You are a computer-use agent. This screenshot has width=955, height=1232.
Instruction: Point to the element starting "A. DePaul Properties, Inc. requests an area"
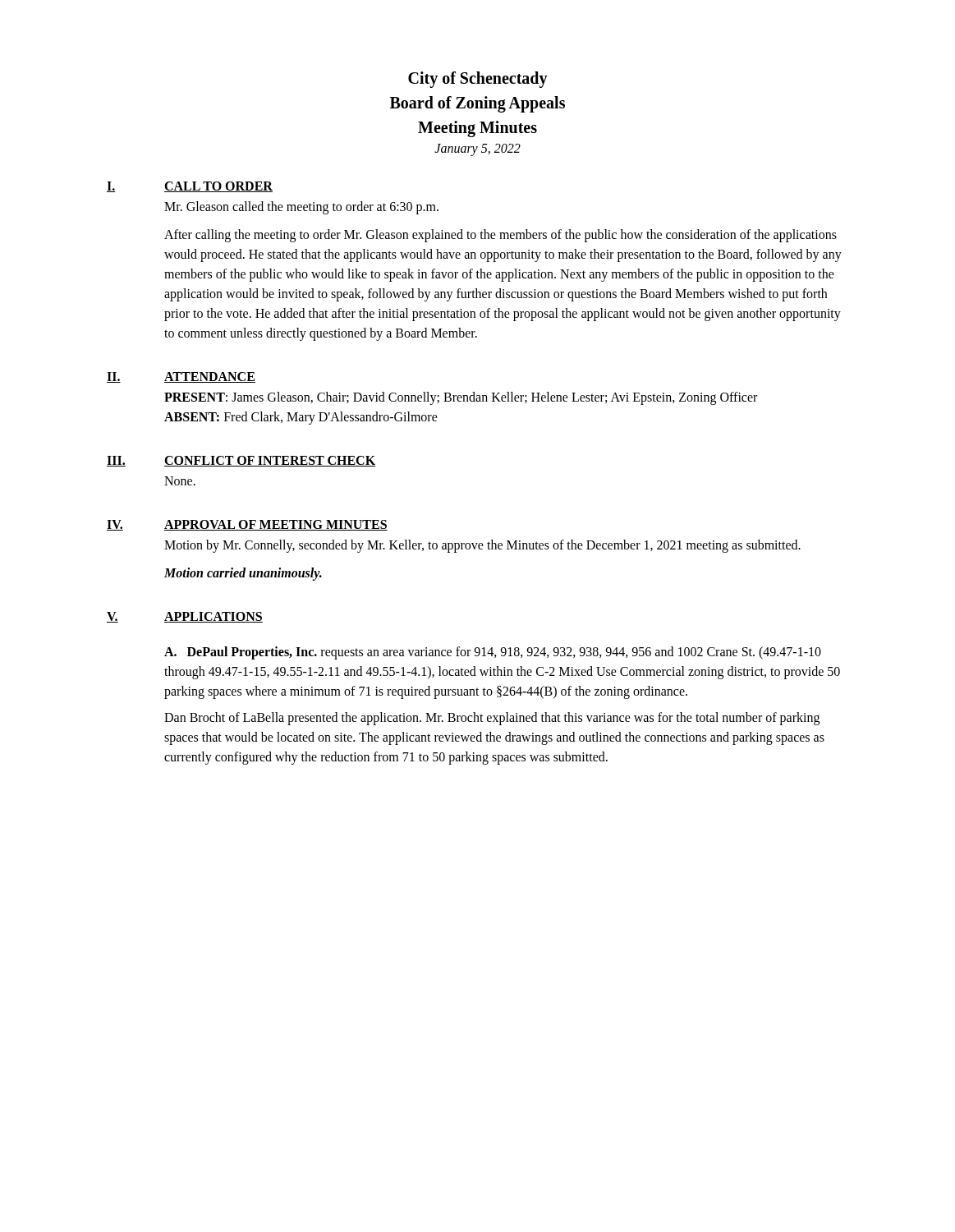pos(506,705)
